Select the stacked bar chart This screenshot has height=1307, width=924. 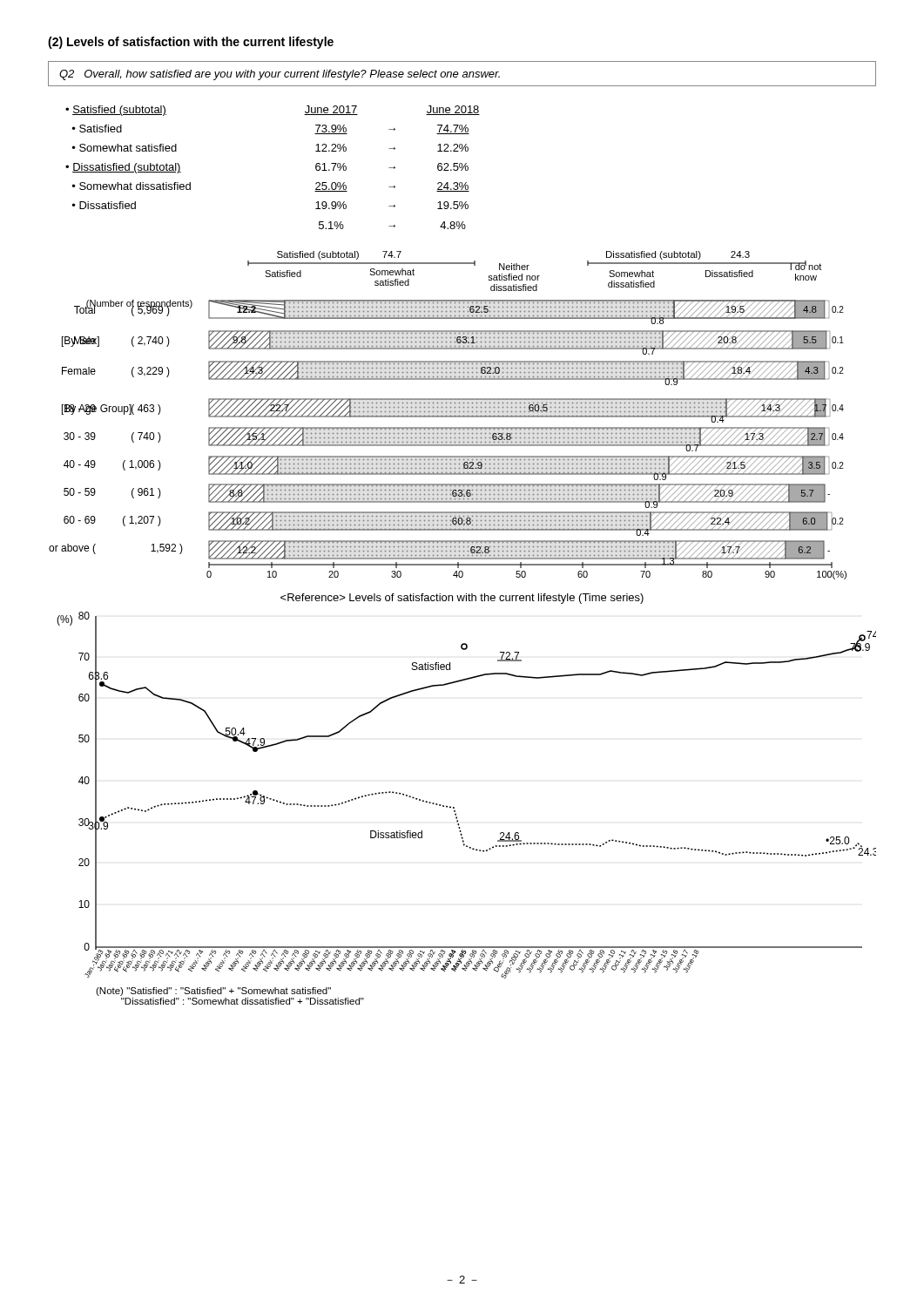(462, 414)
